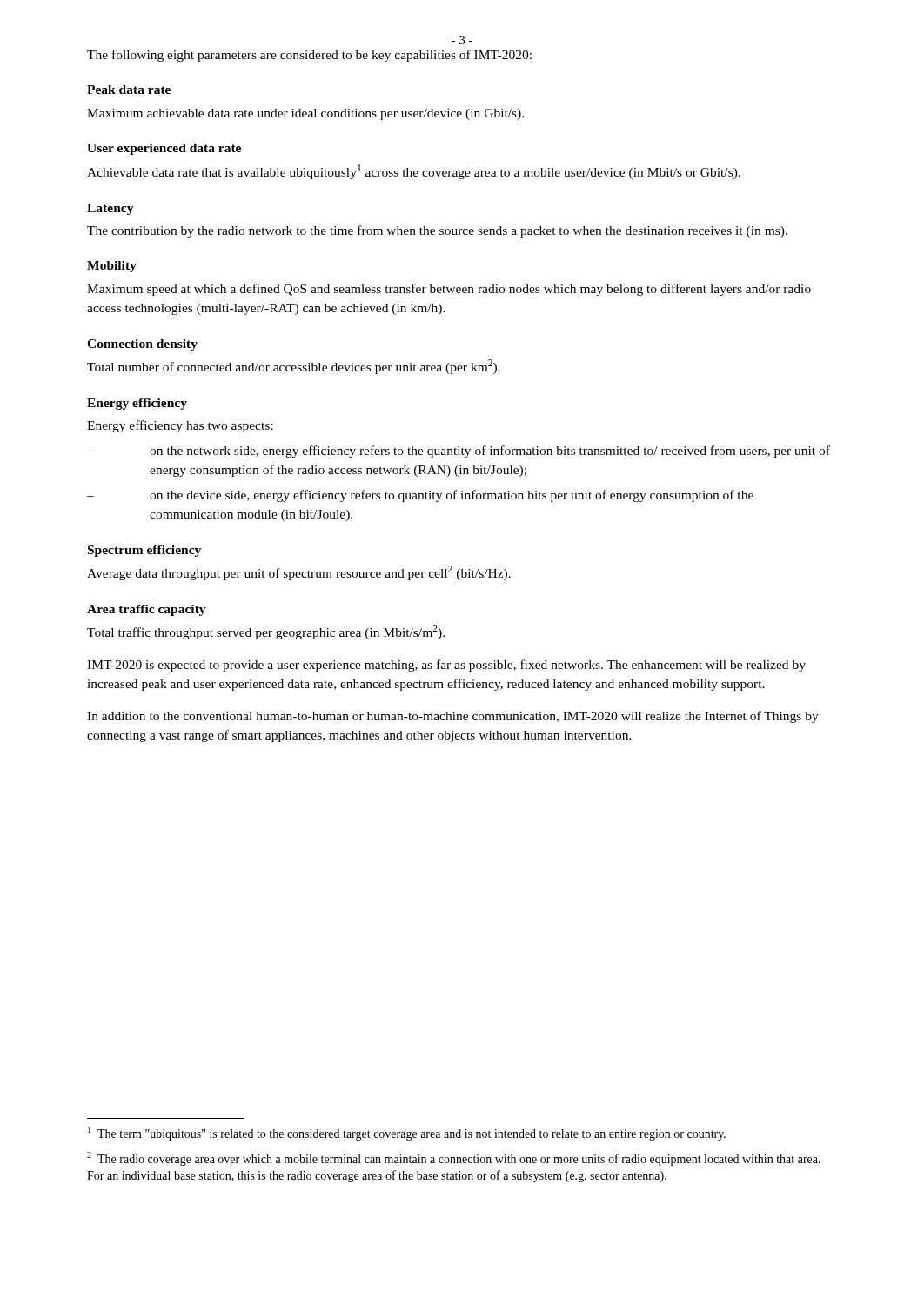Screen dimensions: 1305x924
Task: Find the section header that reads "User experienced data rate"
Action: [164, 148]
